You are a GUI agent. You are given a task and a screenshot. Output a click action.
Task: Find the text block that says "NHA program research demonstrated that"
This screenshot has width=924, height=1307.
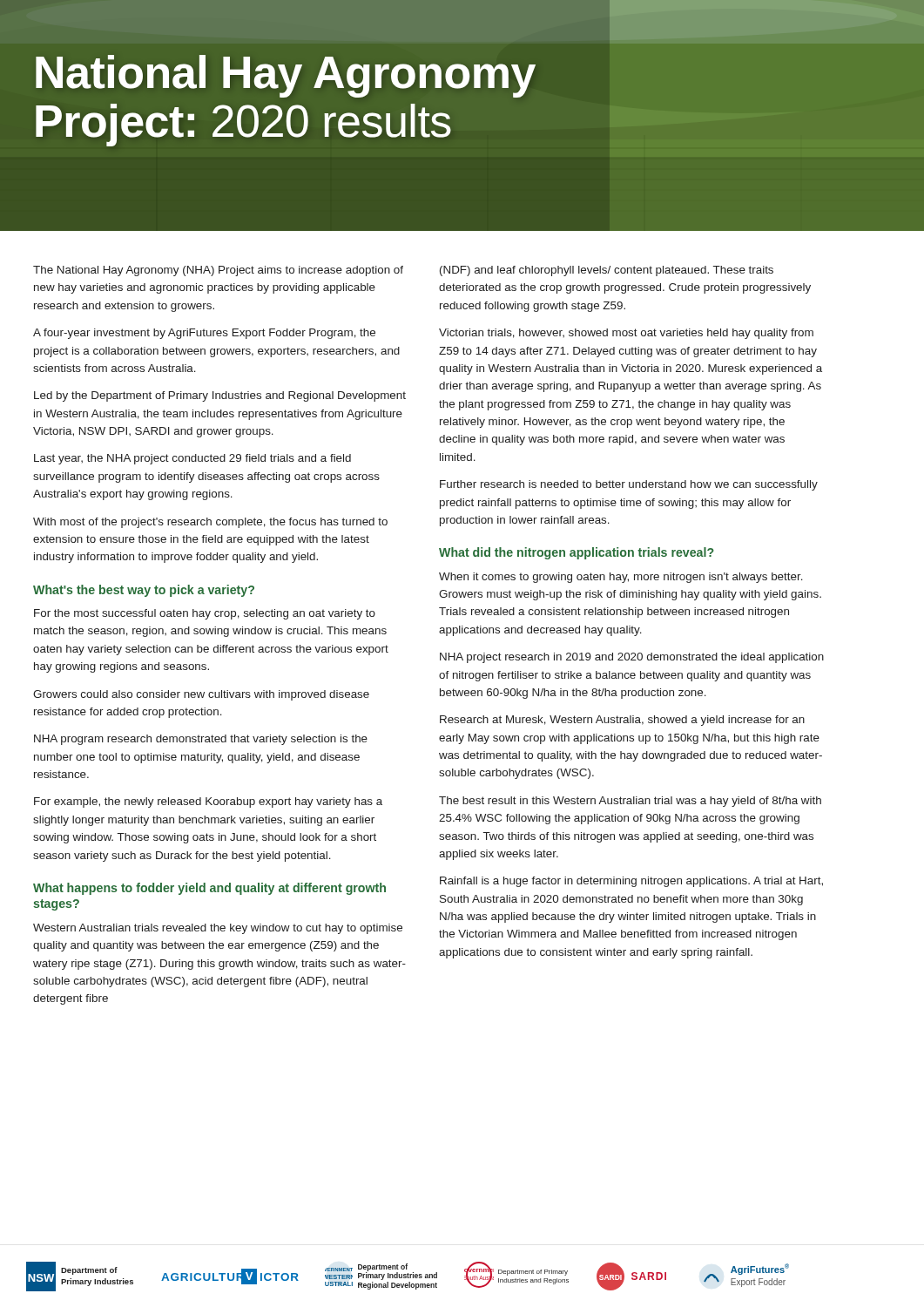[200, 756]
